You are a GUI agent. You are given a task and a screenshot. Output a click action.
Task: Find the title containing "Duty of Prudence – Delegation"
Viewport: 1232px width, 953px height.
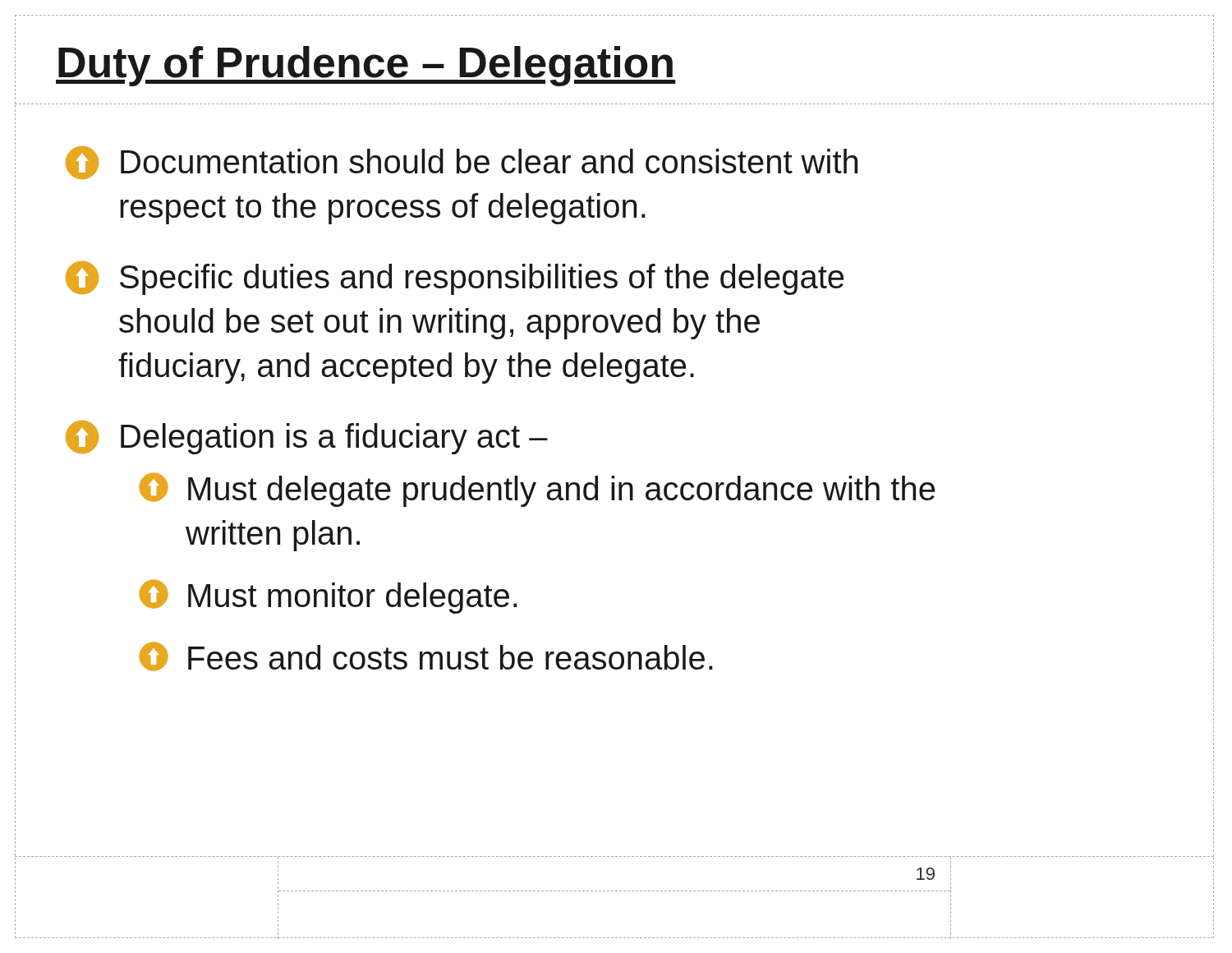point(366,62)
